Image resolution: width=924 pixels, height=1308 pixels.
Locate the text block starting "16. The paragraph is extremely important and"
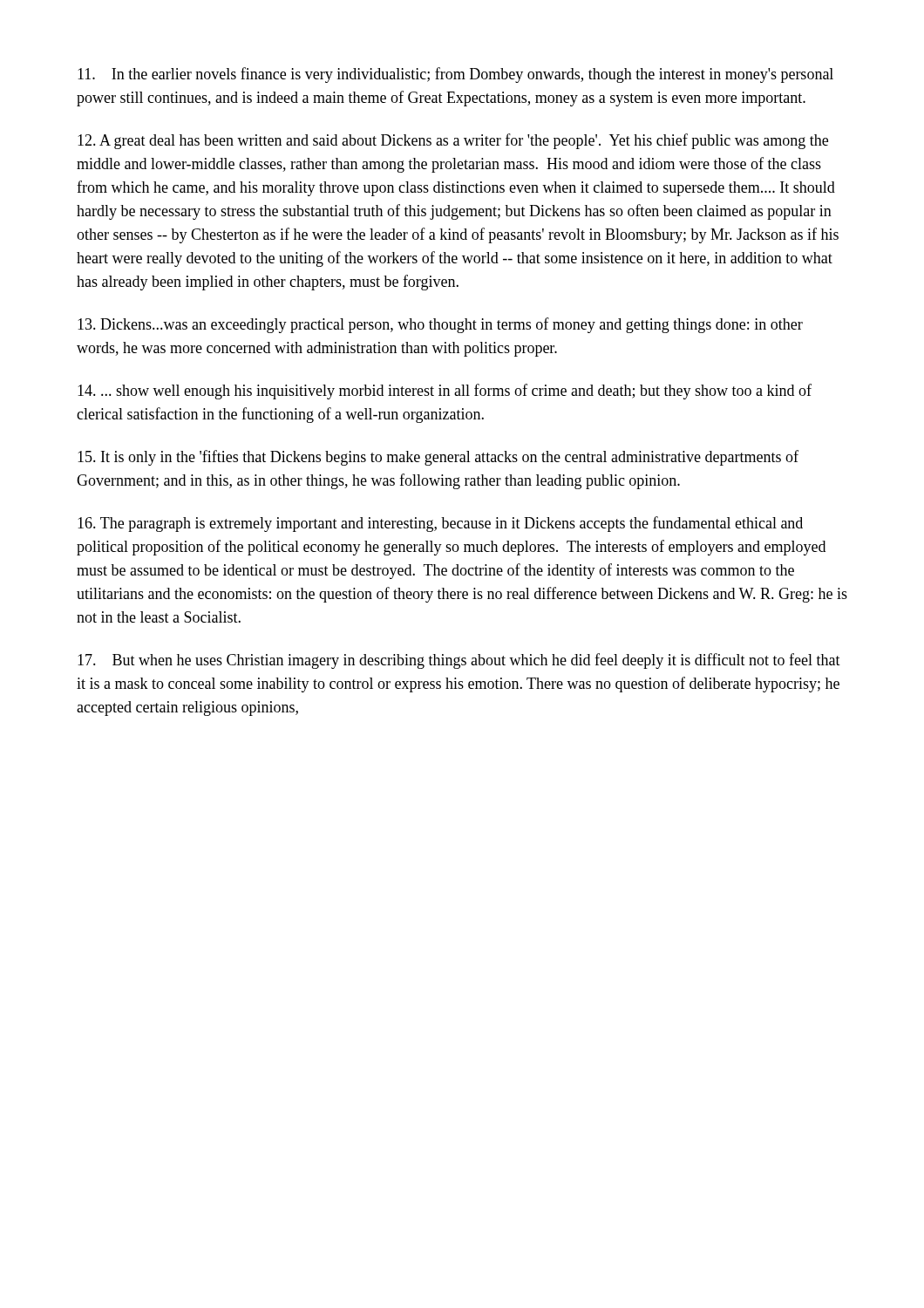click(462, 570)
